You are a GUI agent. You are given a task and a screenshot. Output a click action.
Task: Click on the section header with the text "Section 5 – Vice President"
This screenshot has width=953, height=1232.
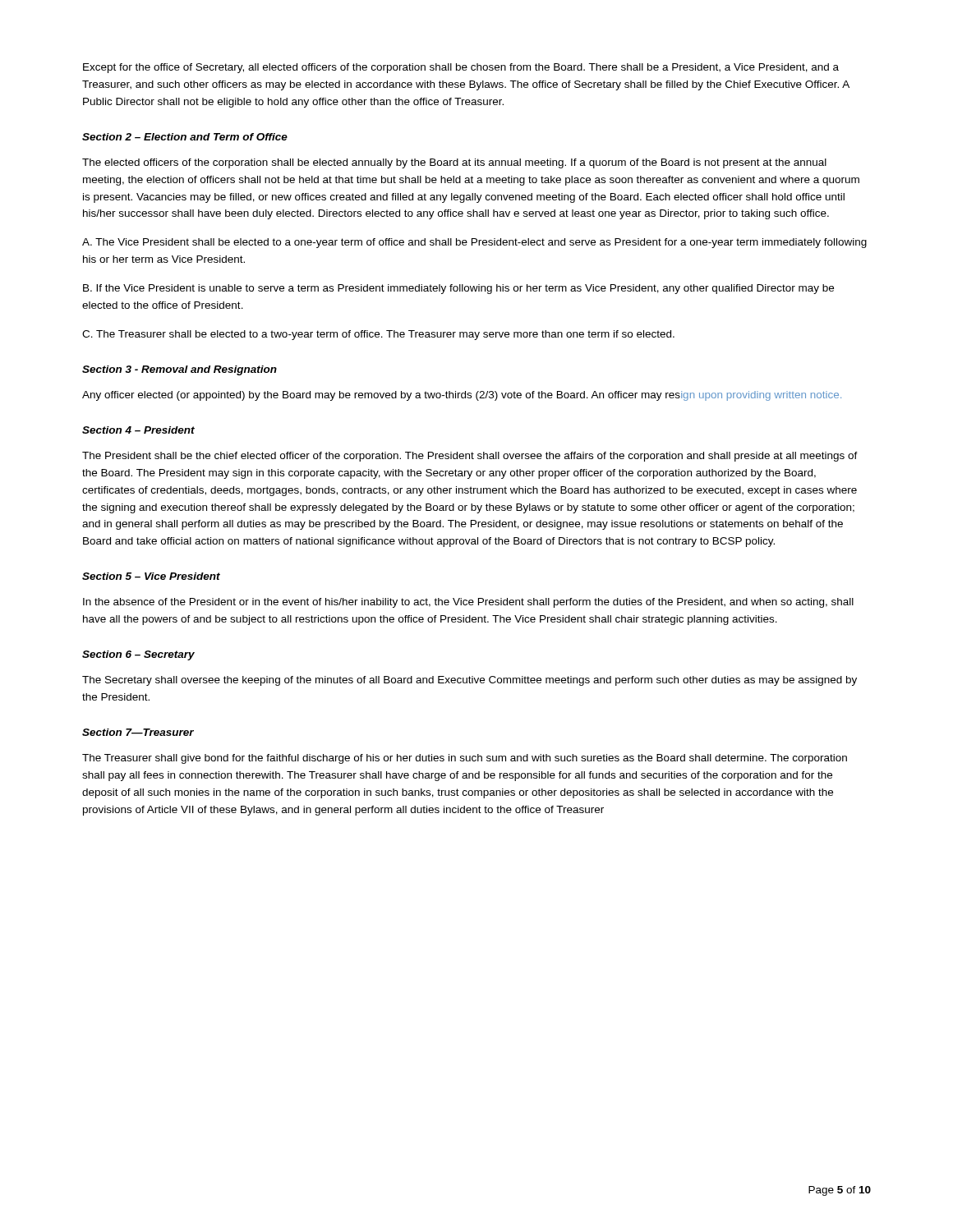point(151,576)
